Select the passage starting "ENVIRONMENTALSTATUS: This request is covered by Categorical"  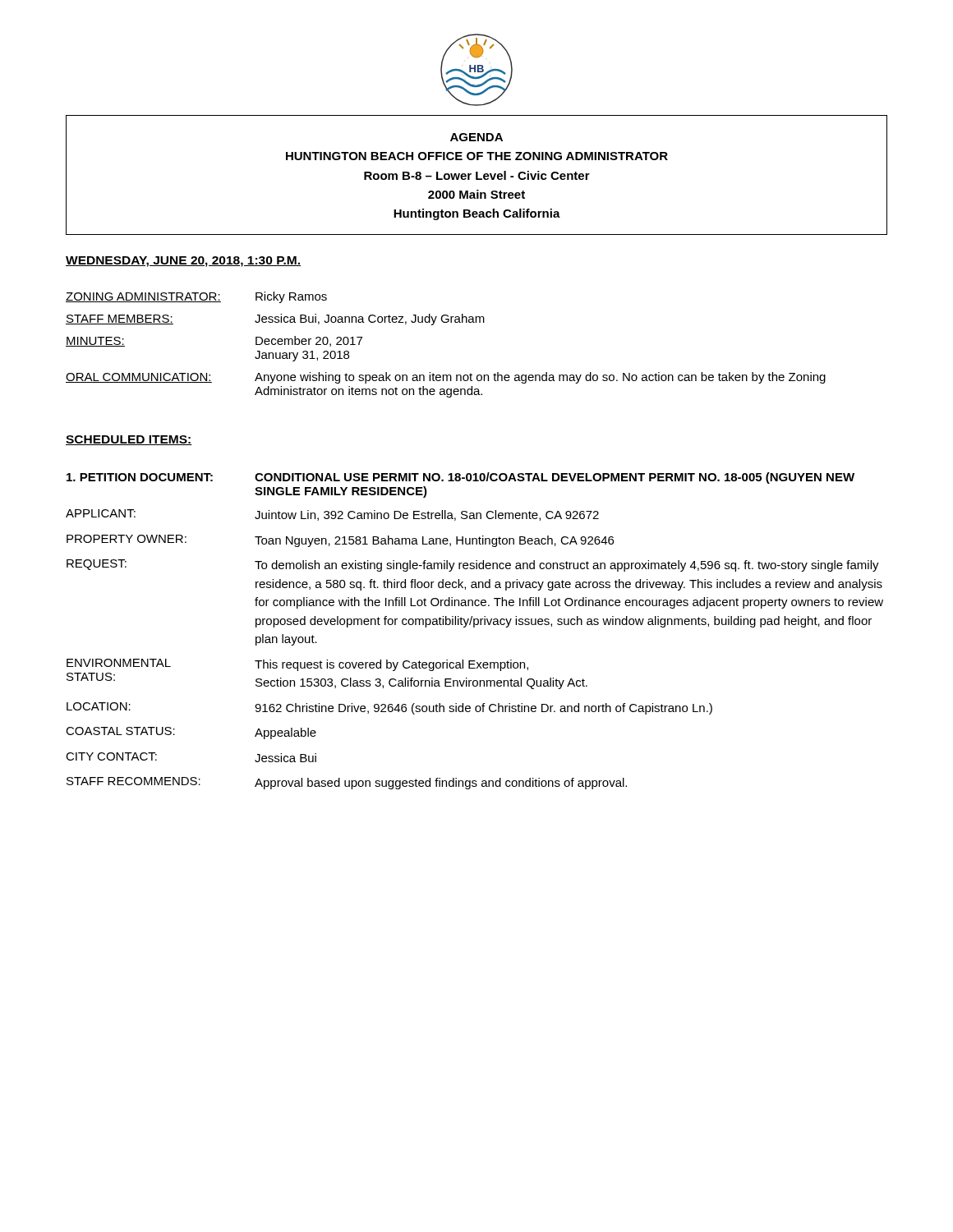[476, 674]
